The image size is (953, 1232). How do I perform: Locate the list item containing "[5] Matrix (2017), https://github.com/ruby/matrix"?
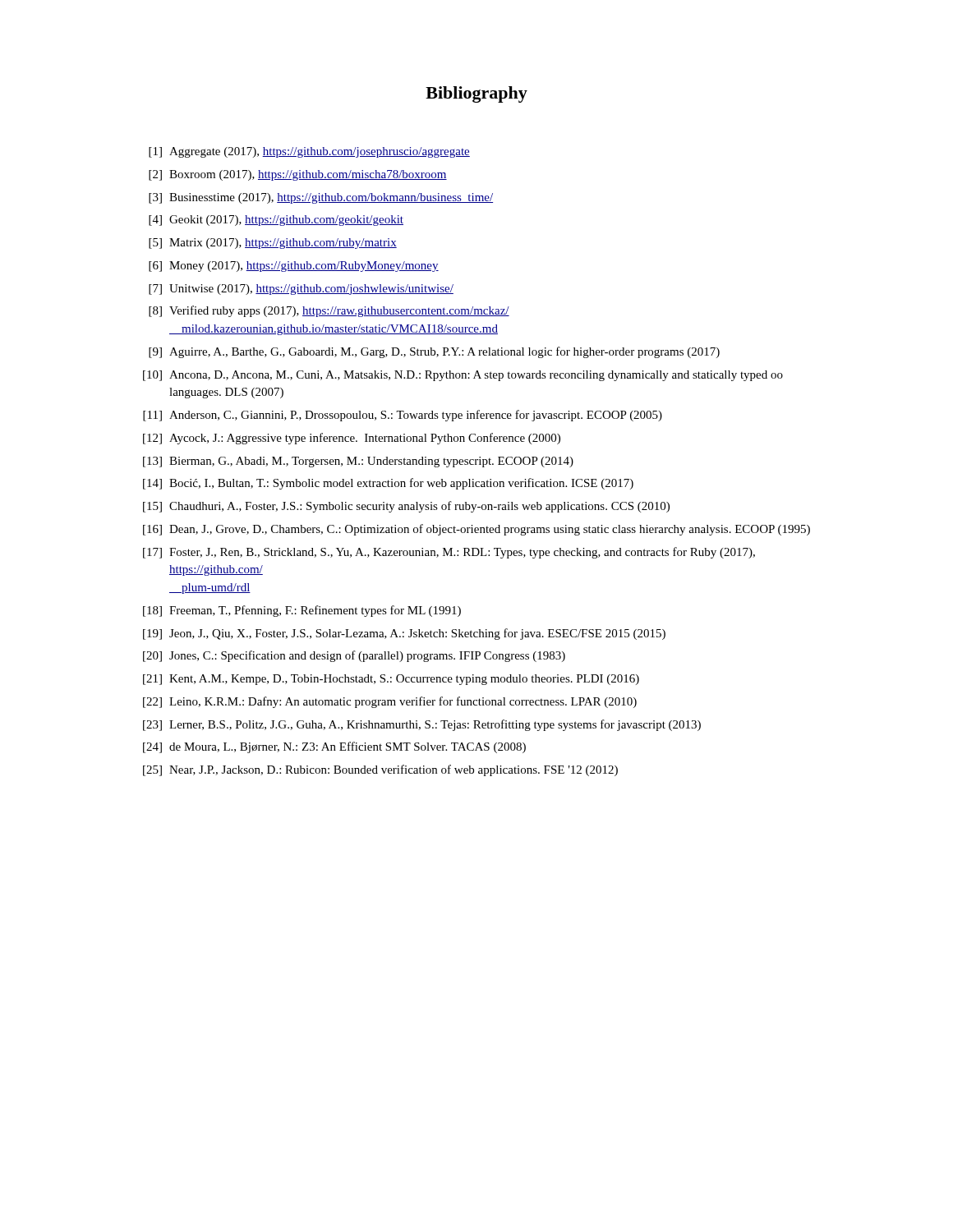click(x=273, y=244)
